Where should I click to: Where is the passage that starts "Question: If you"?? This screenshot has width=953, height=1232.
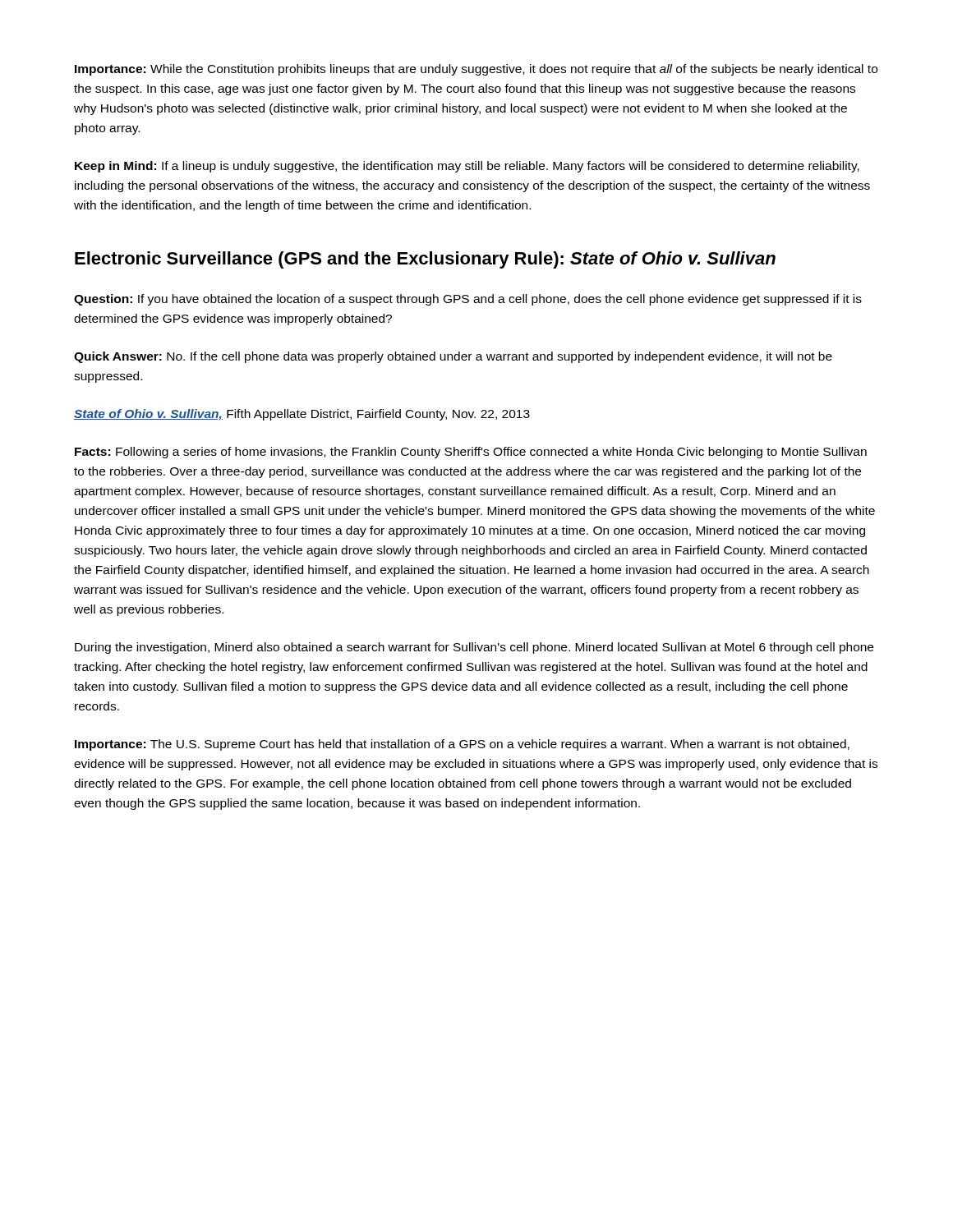[468, 308]
